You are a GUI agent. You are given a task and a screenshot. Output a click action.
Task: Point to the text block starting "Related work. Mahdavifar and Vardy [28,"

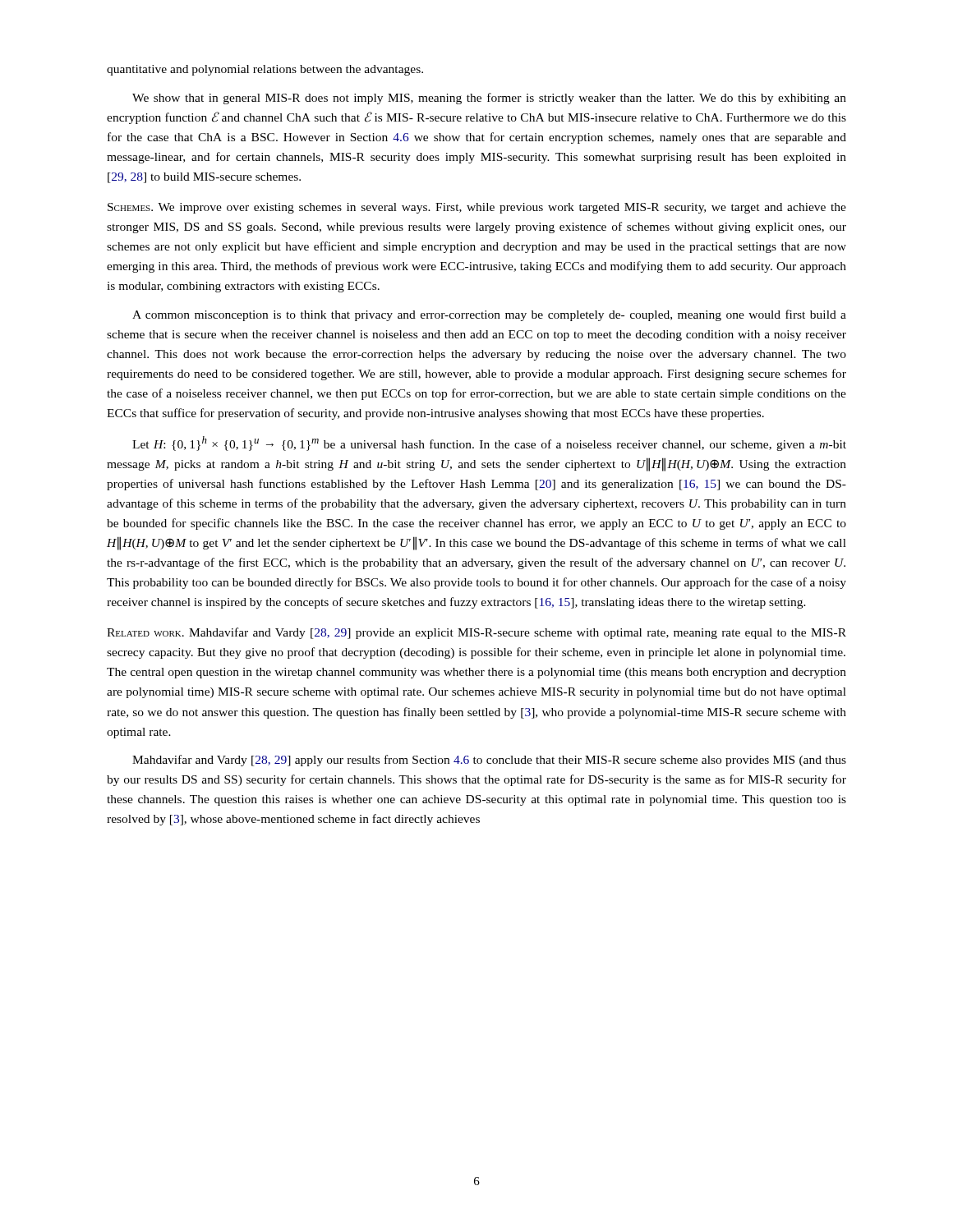tap(476, 682)
